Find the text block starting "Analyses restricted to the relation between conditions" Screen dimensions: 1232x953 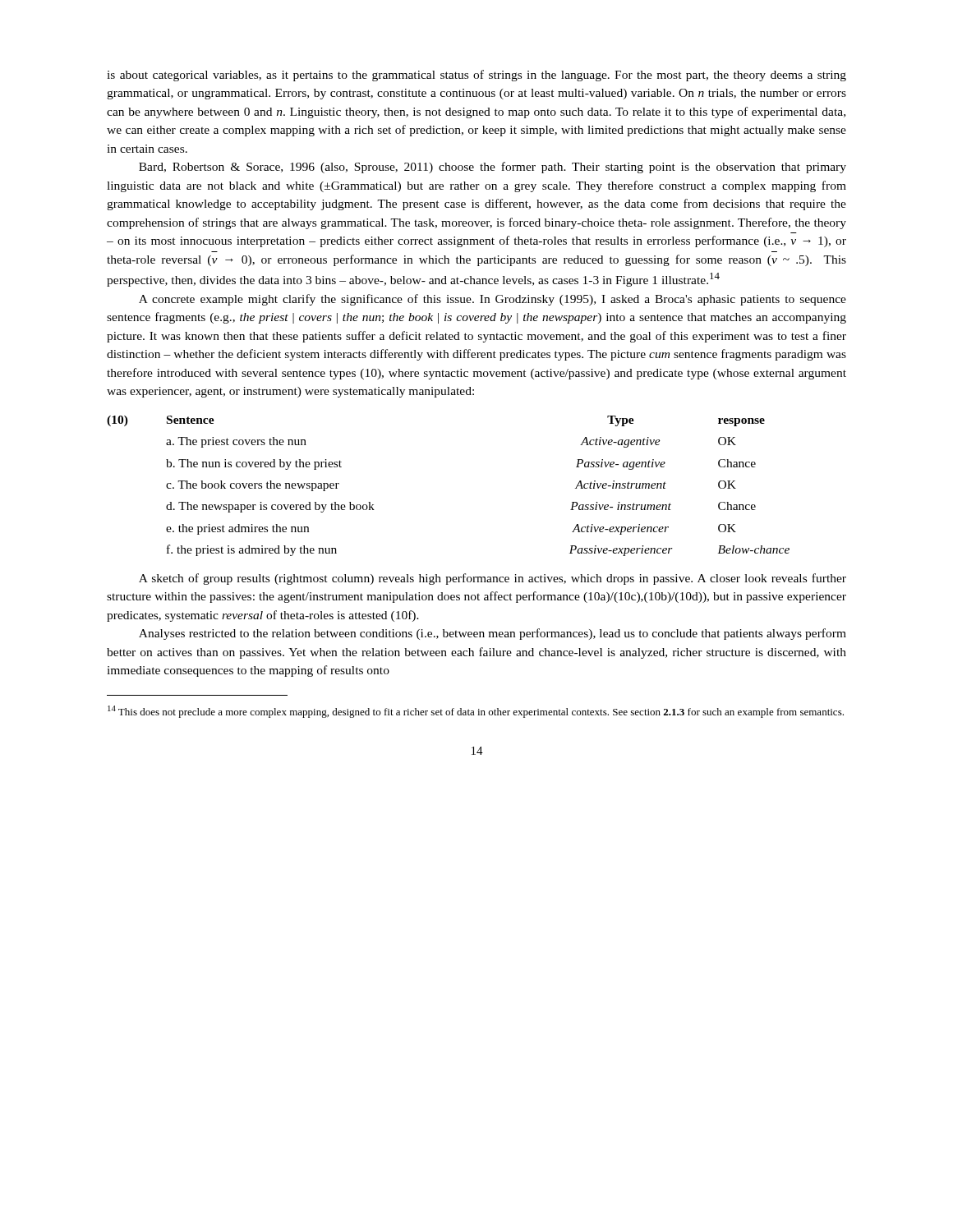pos(476,652)
